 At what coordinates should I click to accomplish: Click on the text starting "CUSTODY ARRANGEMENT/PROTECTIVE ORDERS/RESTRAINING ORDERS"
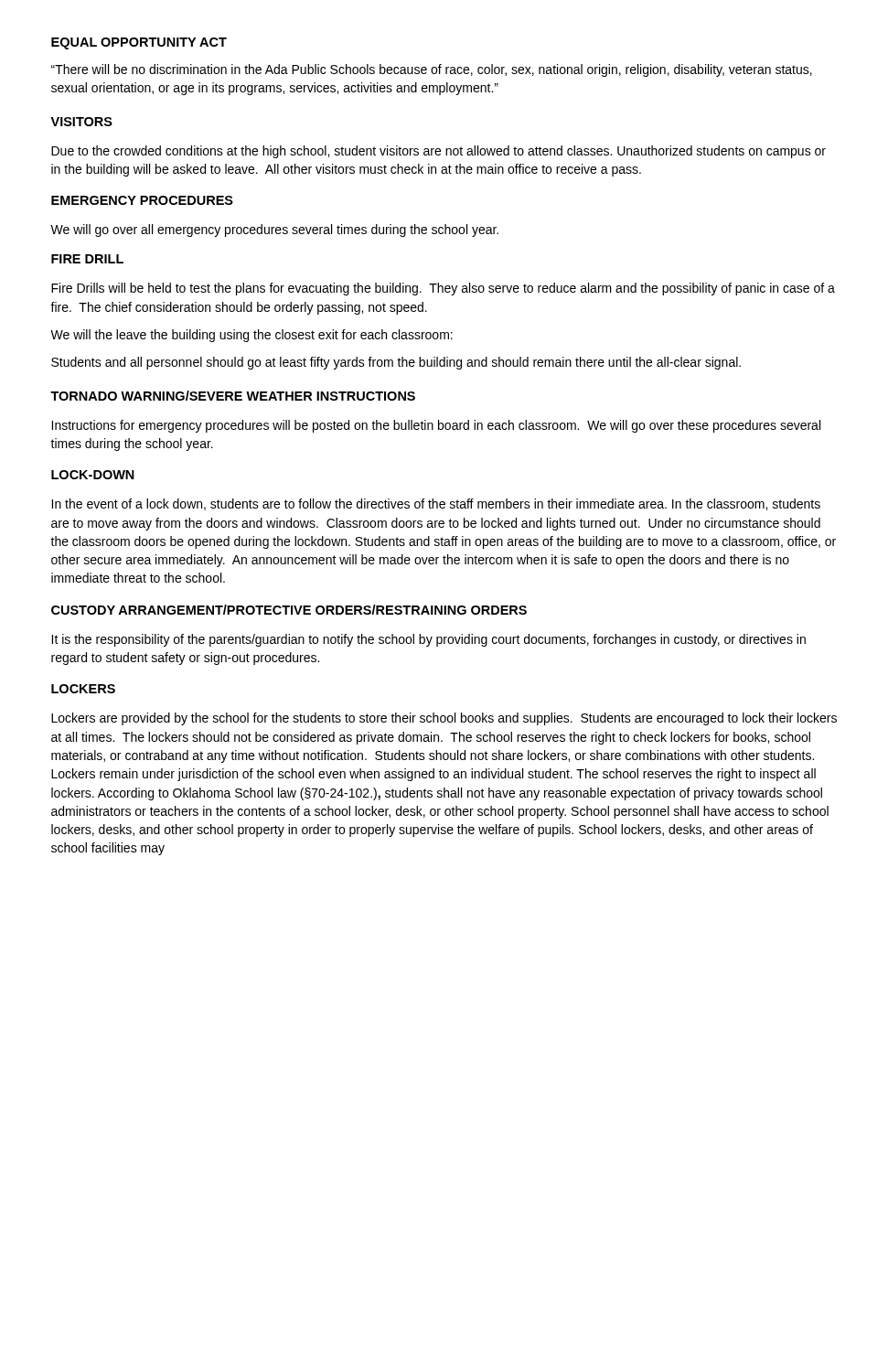click(289, 610)
